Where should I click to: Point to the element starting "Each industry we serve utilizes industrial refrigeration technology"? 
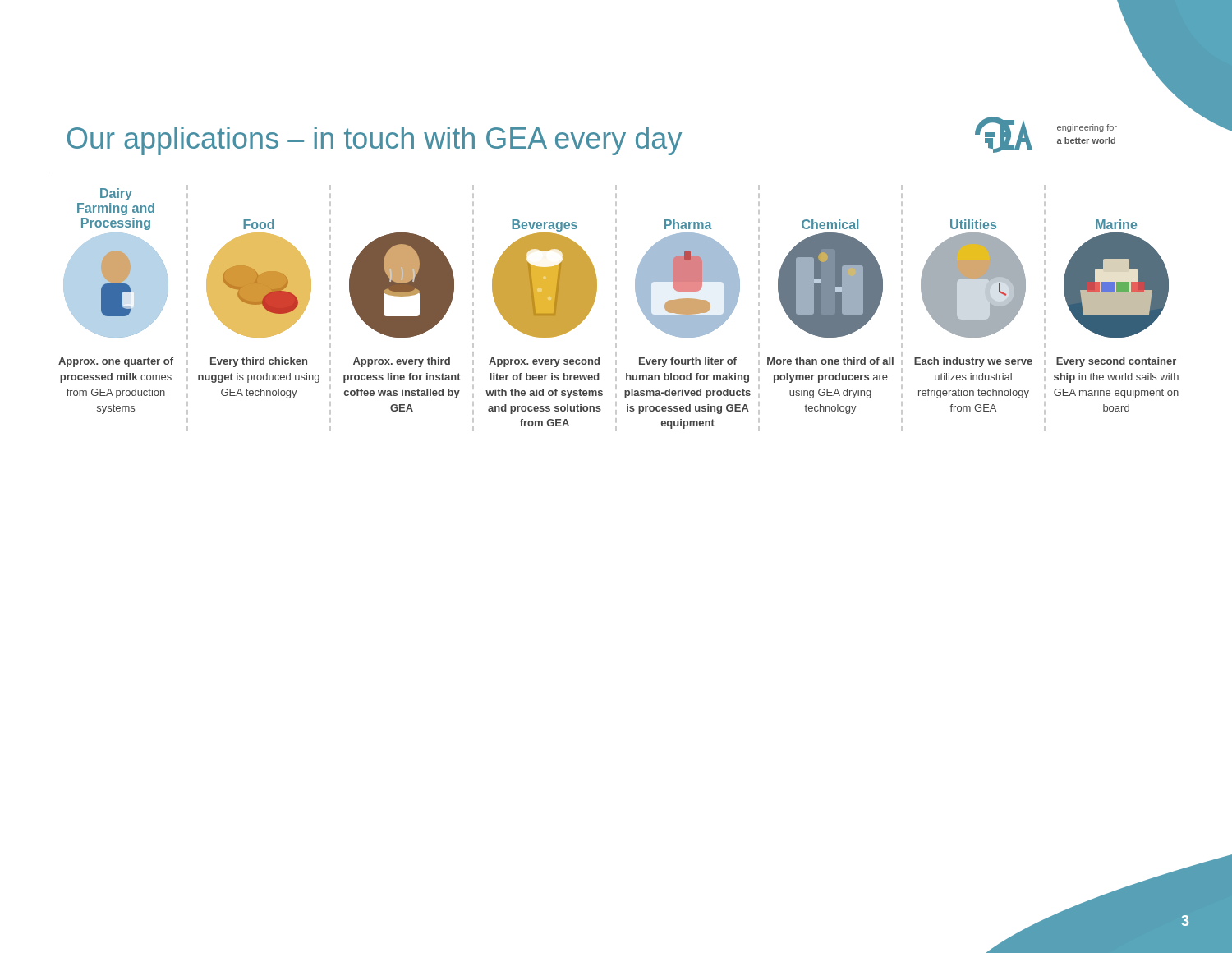click(973, 384)
